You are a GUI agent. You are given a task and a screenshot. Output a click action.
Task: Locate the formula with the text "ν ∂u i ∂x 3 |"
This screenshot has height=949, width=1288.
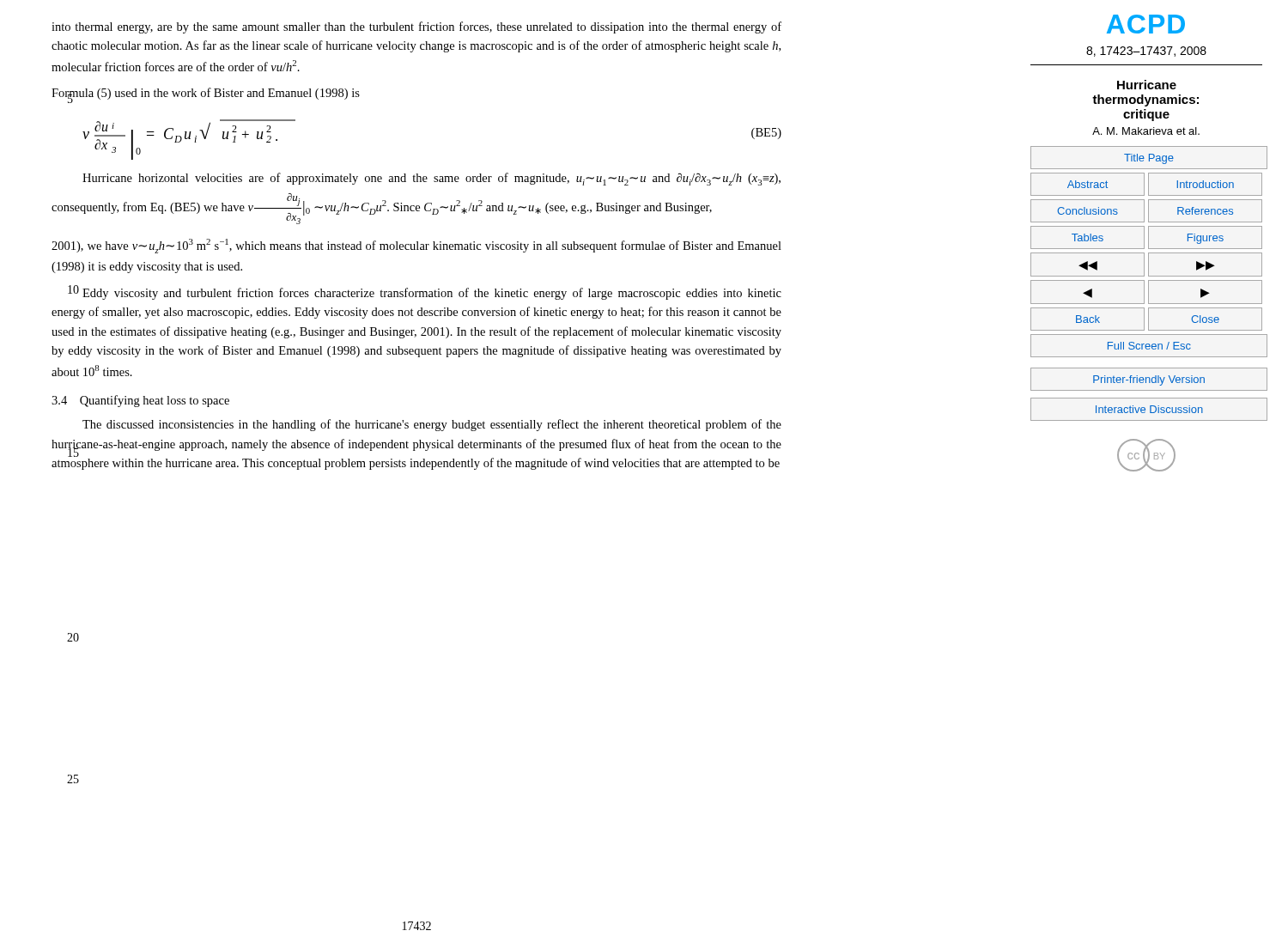[x=205, y=139]
